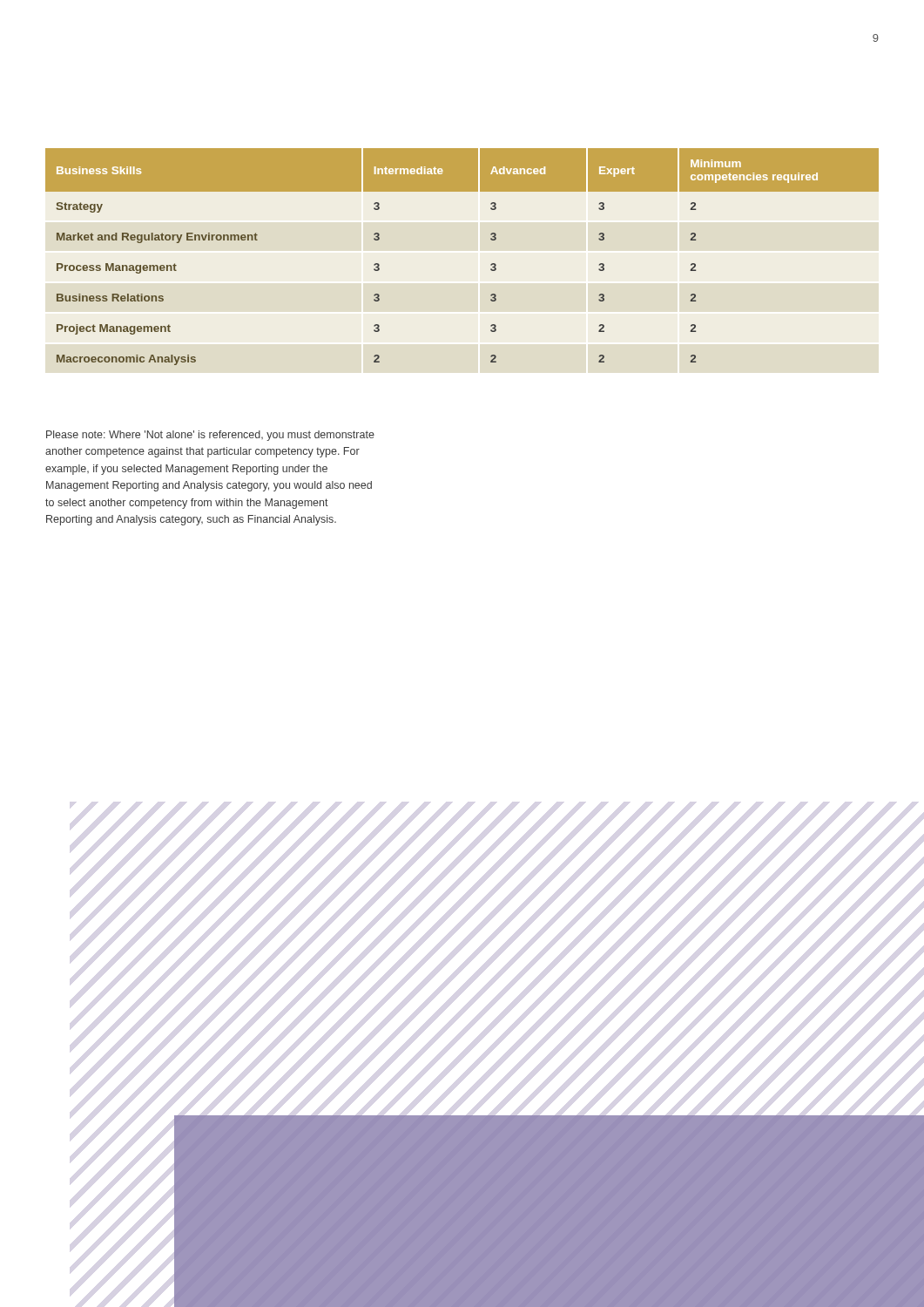
Task: Find the table
Action: (x=462, y=261)
